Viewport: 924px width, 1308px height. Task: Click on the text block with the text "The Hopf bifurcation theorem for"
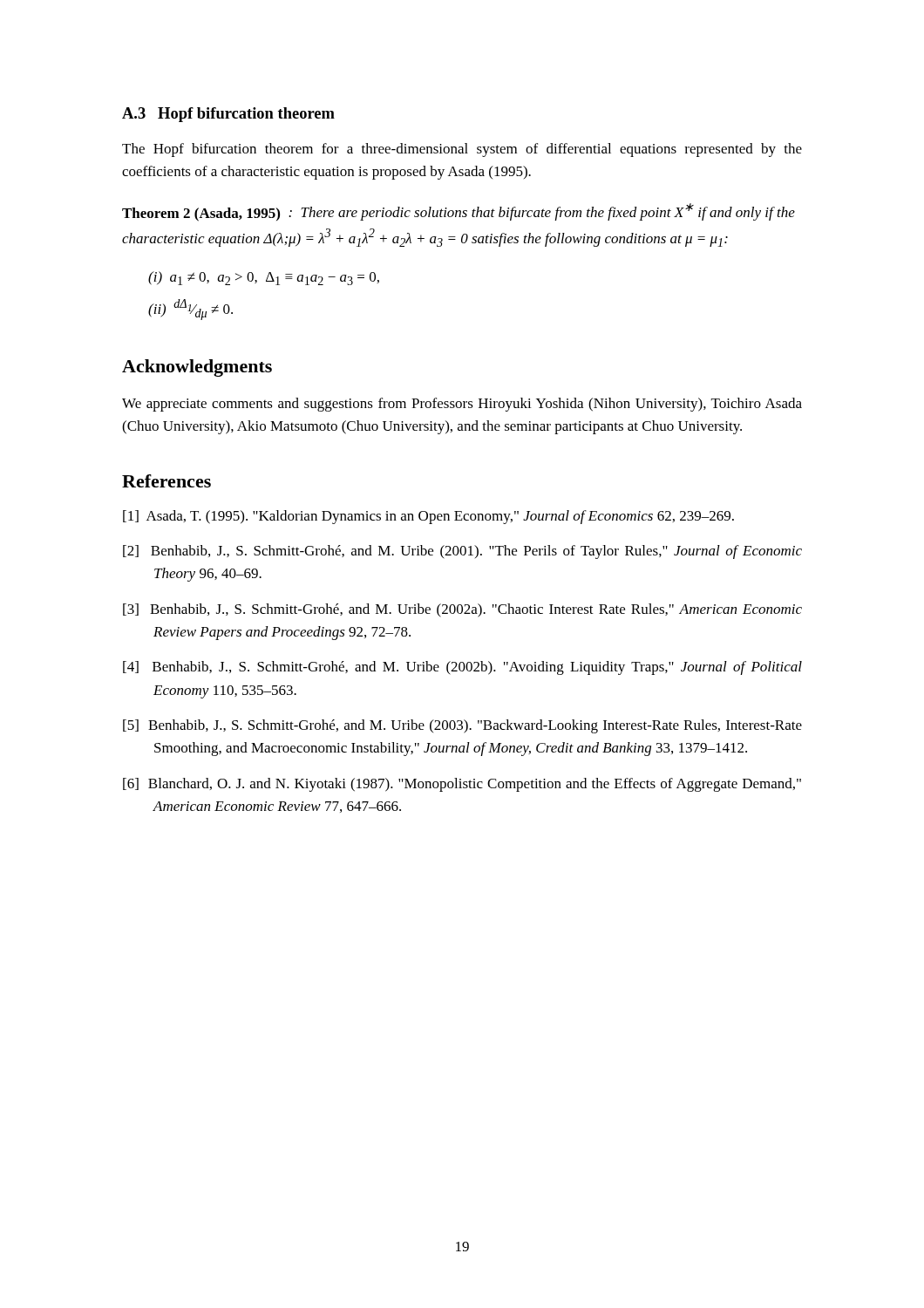click(462, 161)
